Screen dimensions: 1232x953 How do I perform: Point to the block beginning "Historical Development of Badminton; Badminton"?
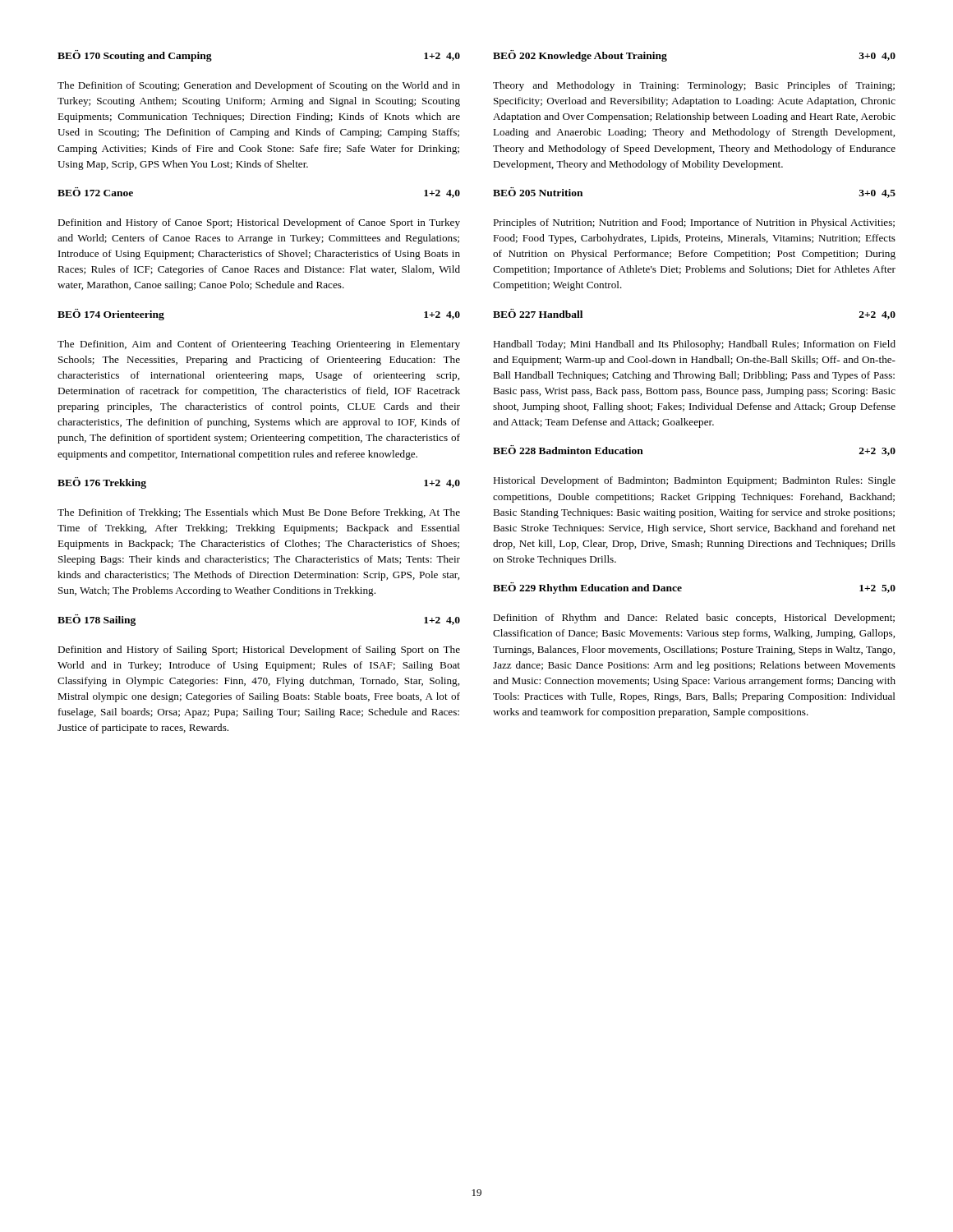(x=694, y=520)
